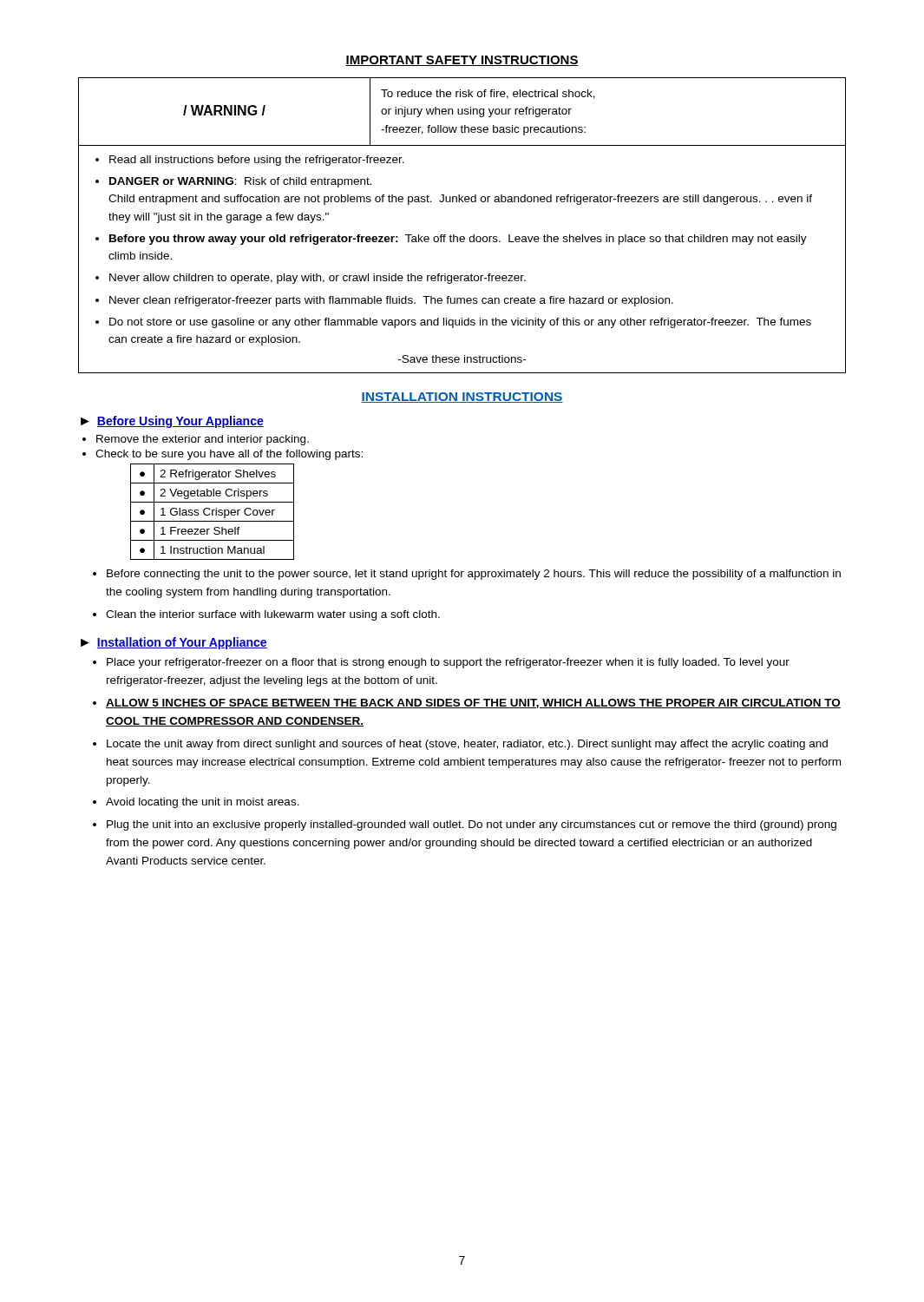The width and height of the screenshot is (924, 1302).
Task: Click on the table containing "1 Freezer Shelf"
Action: (471, 512)
